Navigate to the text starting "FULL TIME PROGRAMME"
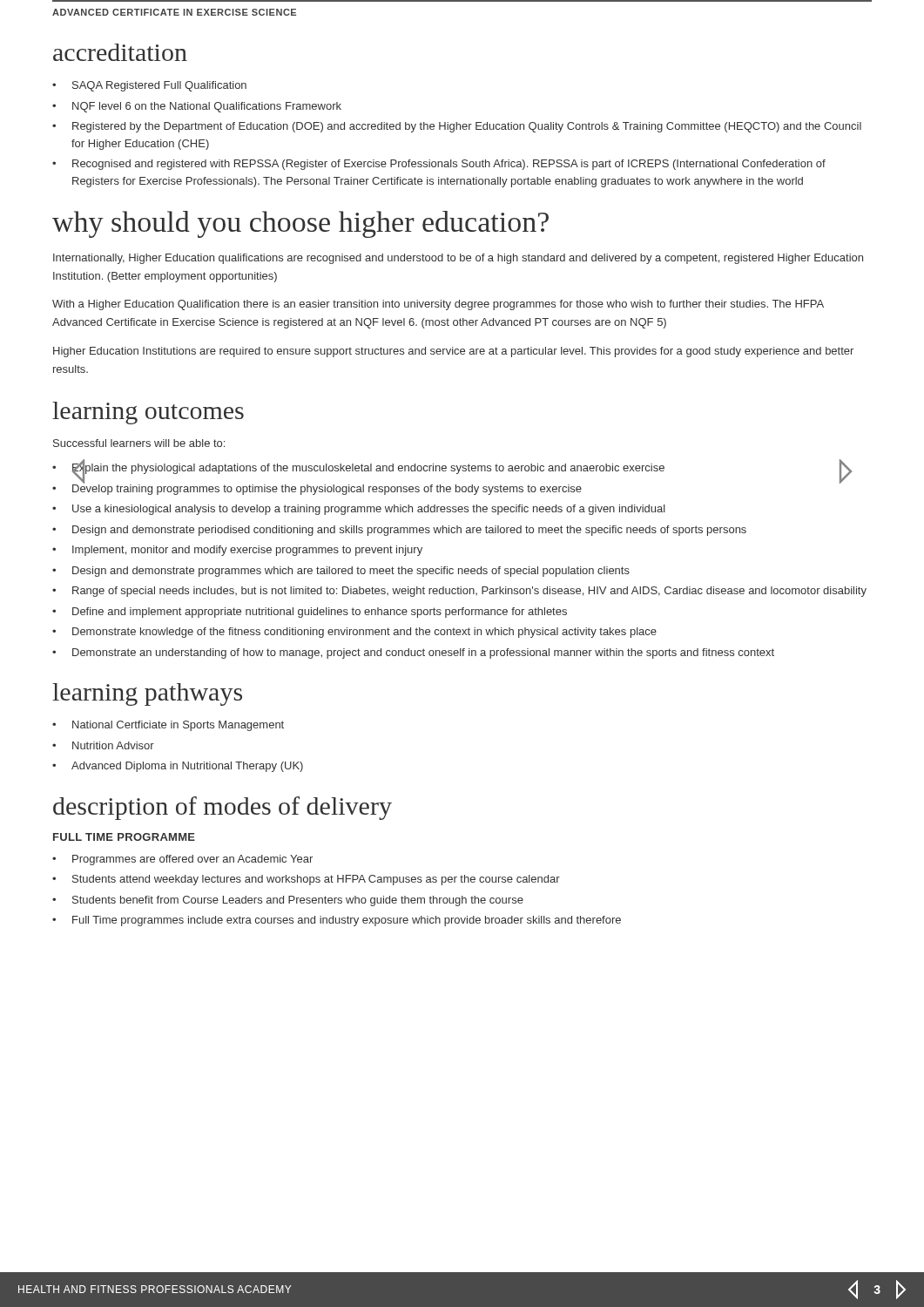This screenshot has width=924, height=1307. (x=124, y=837)
